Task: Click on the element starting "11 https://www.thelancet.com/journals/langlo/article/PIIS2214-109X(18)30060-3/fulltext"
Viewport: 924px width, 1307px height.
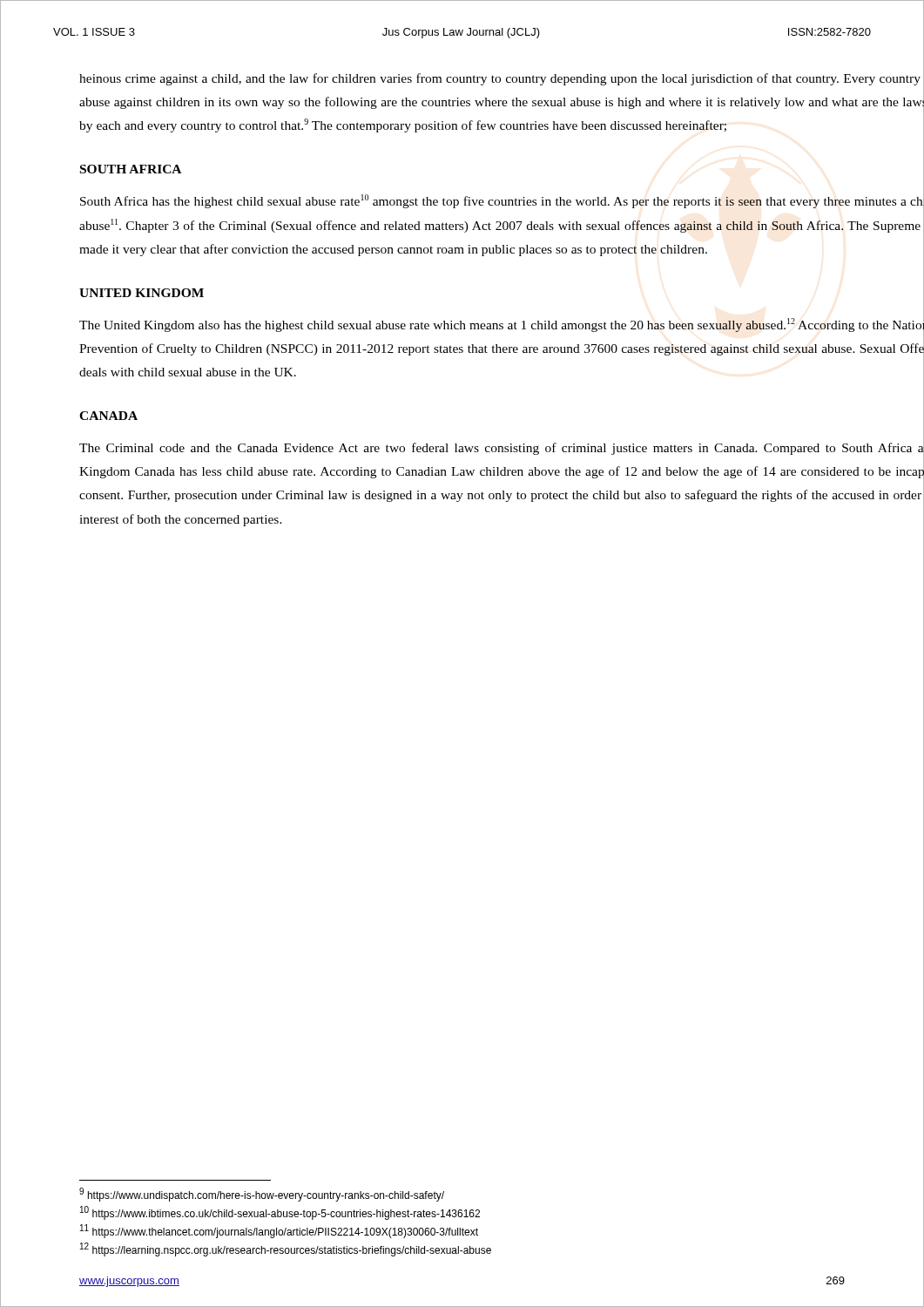Action: tap(279, 1231)
